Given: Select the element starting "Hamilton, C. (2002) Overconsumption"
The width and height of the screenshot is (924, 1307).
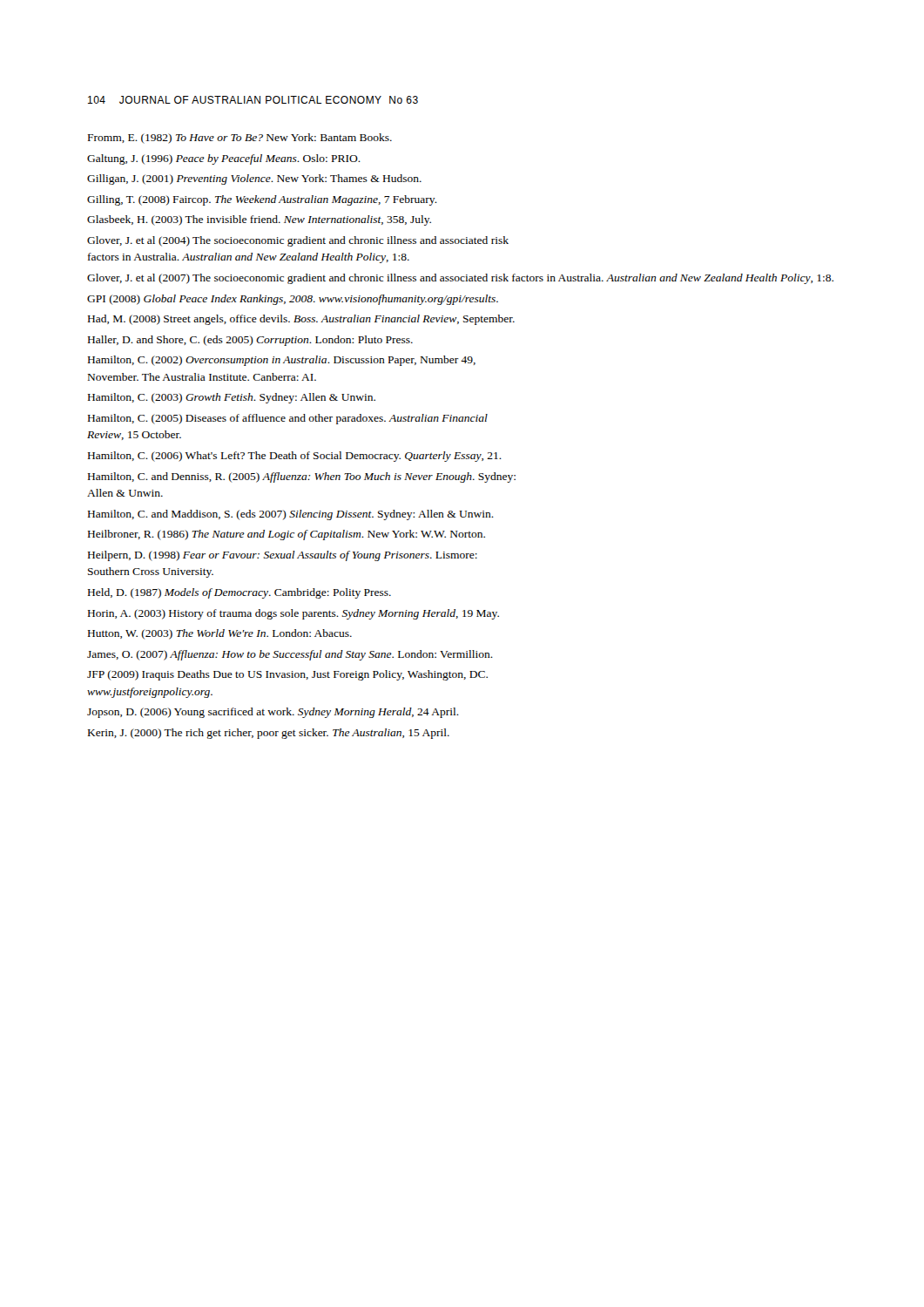Looking at the screenshot, I should click(281, 368).
